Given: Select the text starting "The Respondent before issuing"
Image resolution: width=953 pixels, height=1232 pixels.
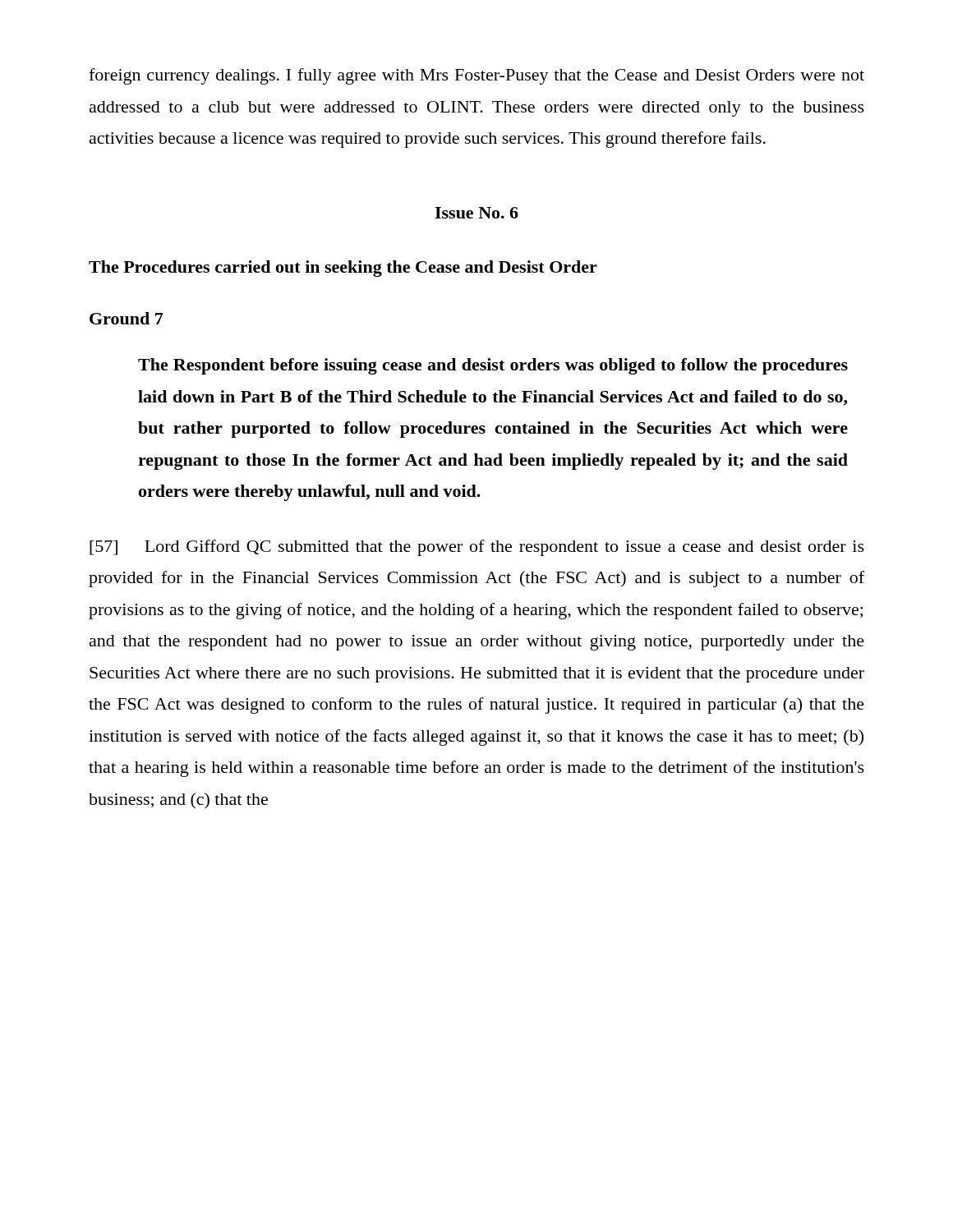Looking at the screenshot, I should (x=493, y=428).
